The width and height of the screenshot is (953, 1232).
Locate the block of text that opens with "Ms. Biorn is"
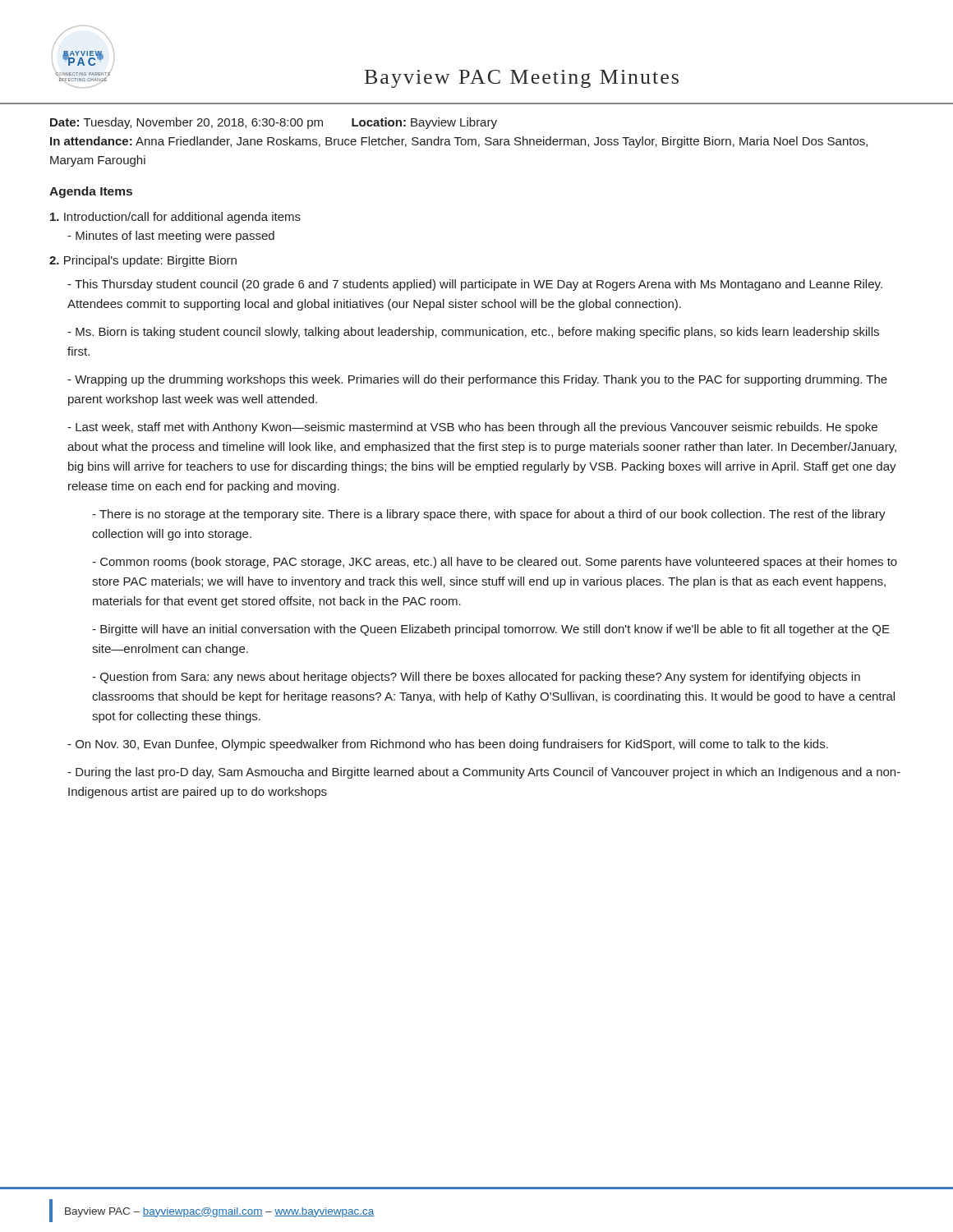pos(473,341)
